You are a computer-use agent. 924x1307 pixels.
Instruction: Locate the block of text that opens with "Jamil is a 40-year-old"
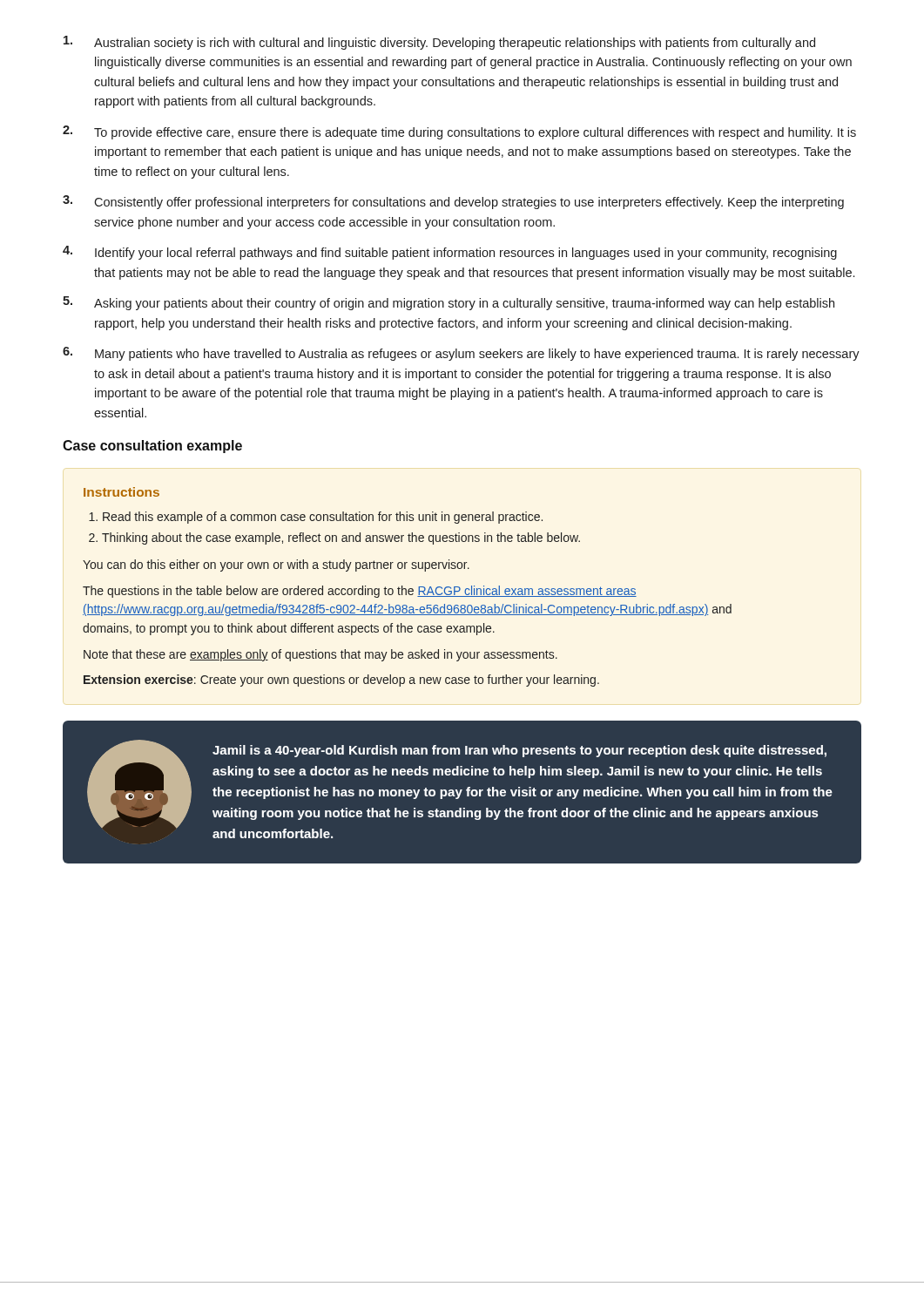click(522, 792)
